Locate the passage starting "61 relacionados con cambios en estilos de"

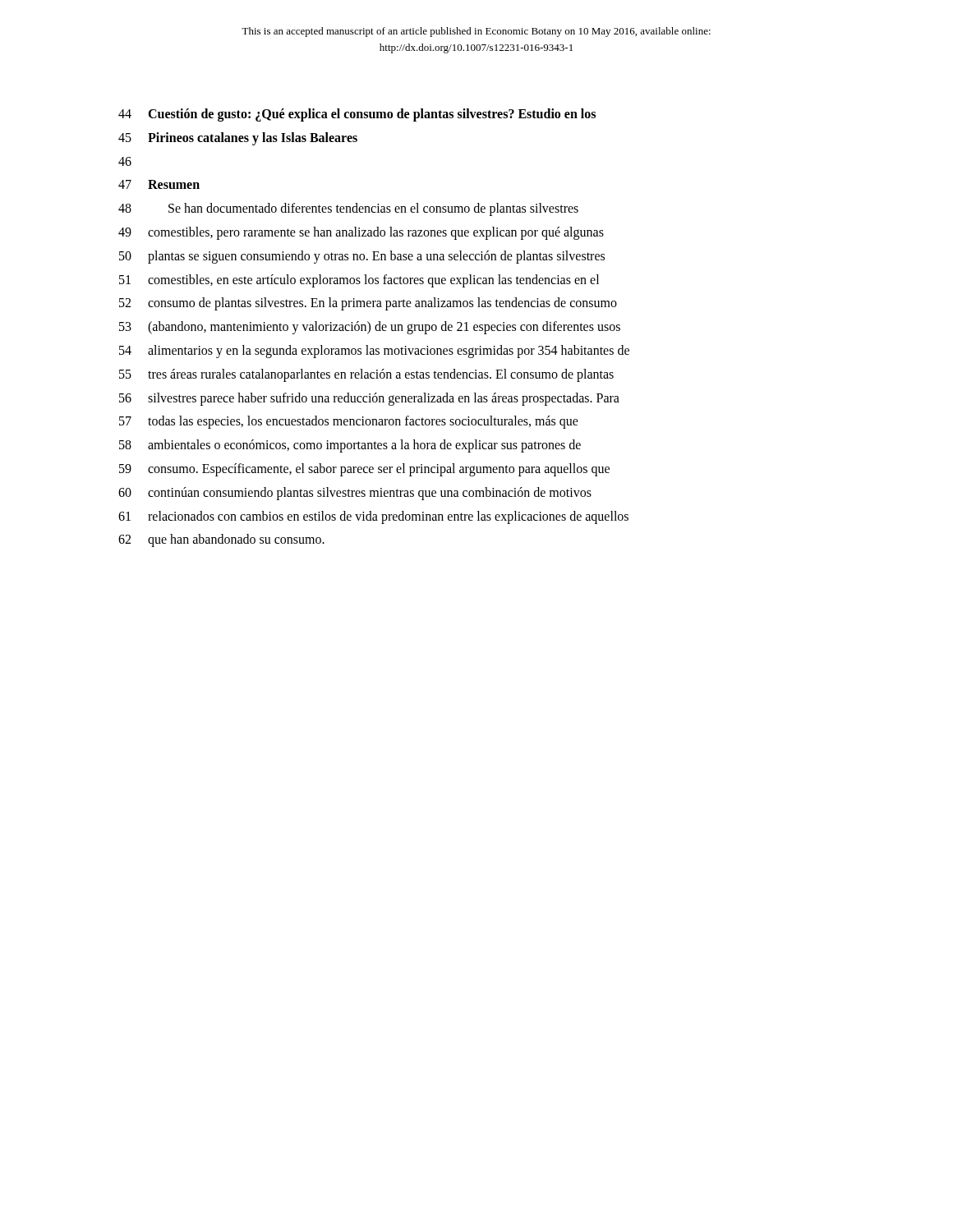tap(485, 517)
